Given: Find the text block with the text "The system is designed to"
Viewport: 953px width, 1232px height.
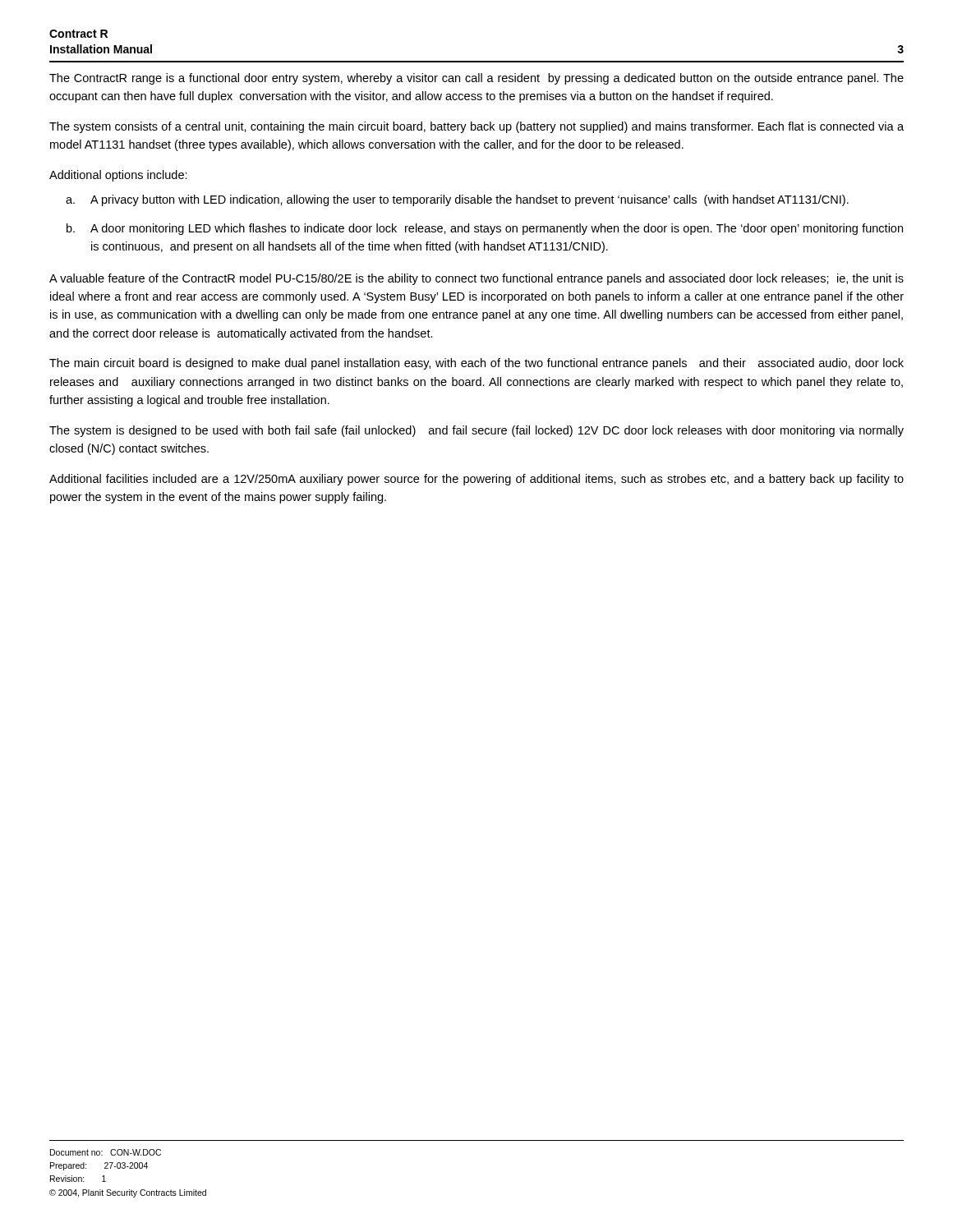Looking at the screenshot, I should [476, 439].
